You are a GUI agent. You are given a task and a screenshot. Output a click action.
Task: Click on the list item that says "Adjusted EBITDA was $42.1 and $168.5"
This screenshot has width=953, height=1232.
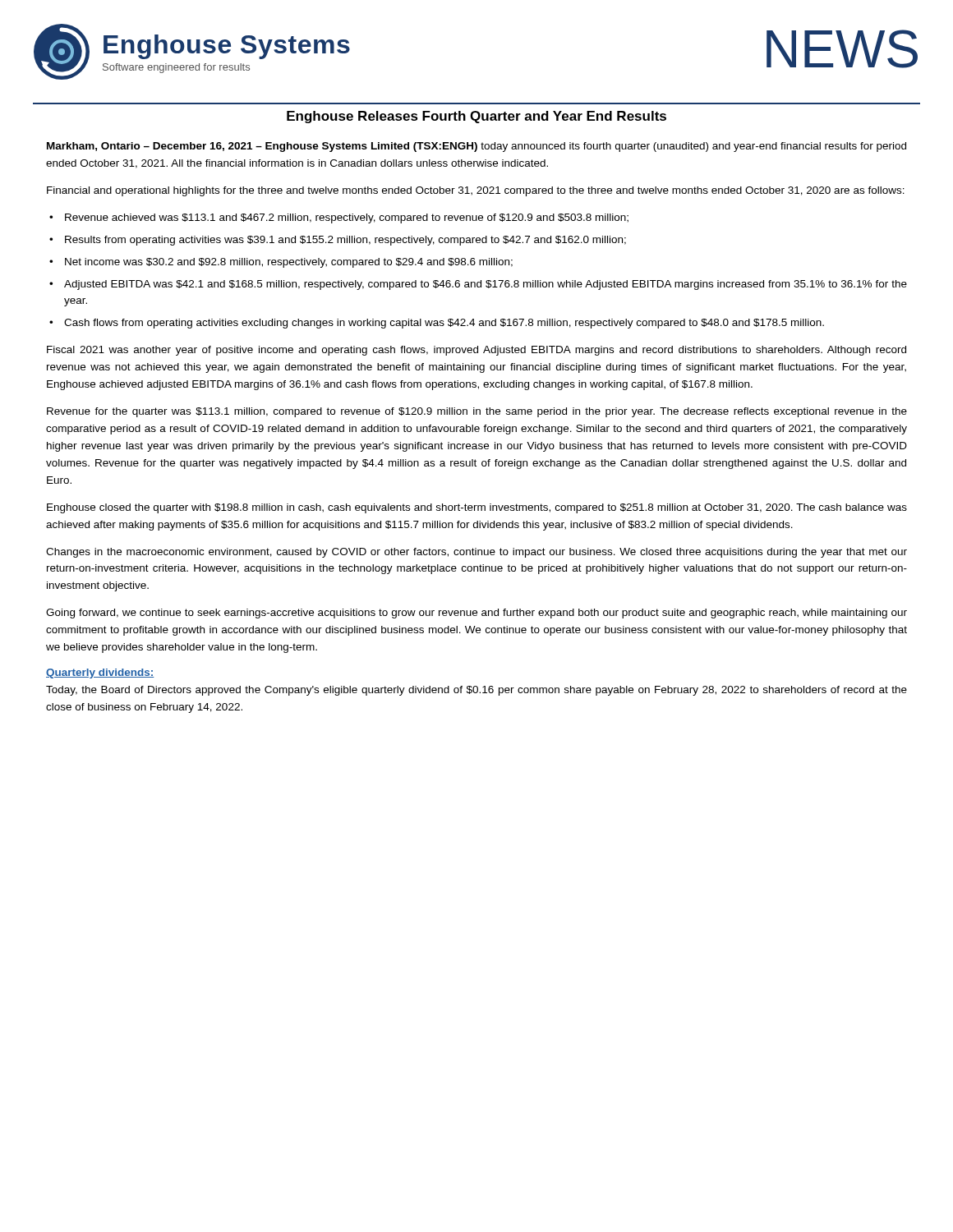pyautogui.click(x=486, y=292)
